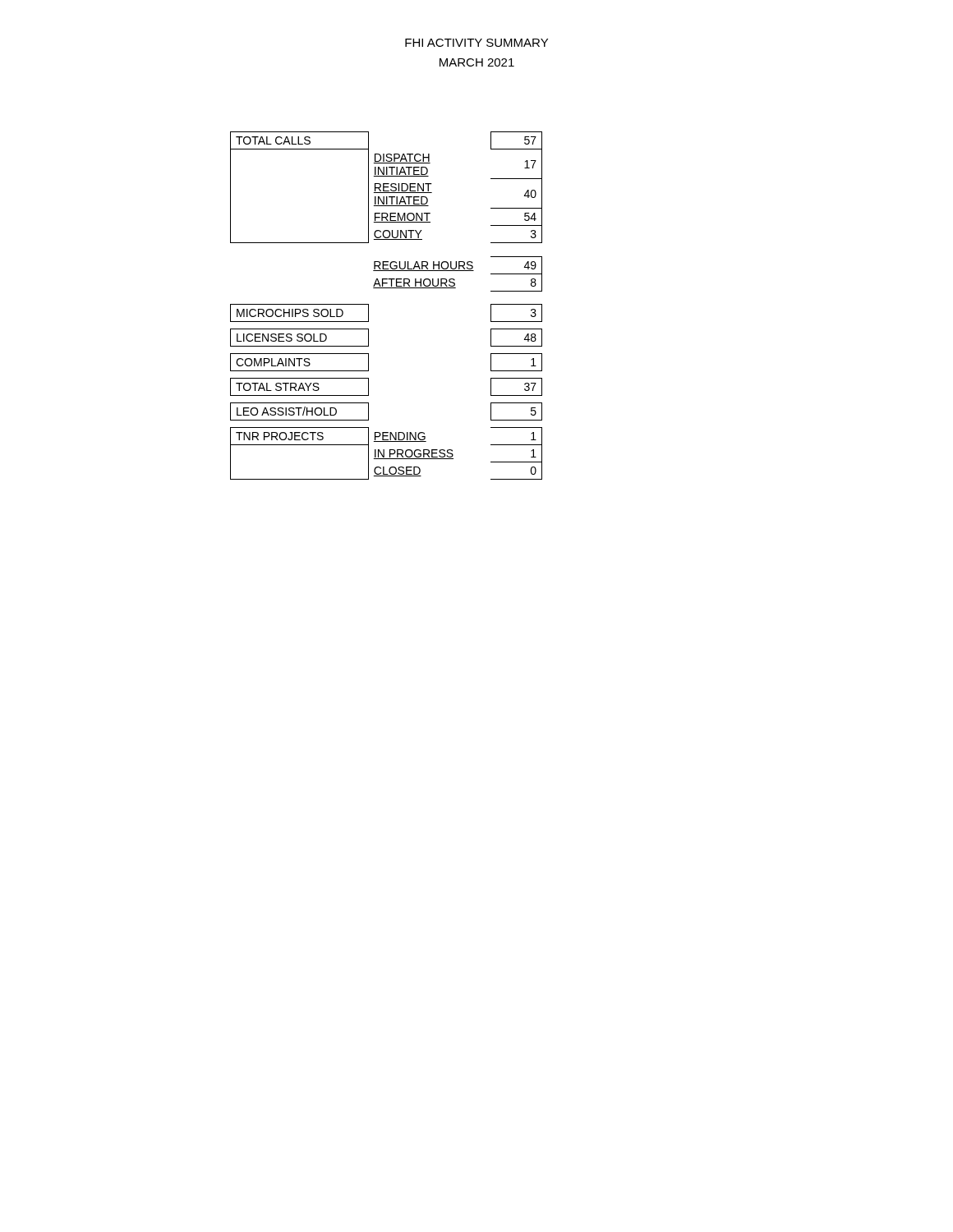
Task: Locate the text "FHI ACTIVITY SUMMARYMARCH 2021"
Action: point(476,52)
